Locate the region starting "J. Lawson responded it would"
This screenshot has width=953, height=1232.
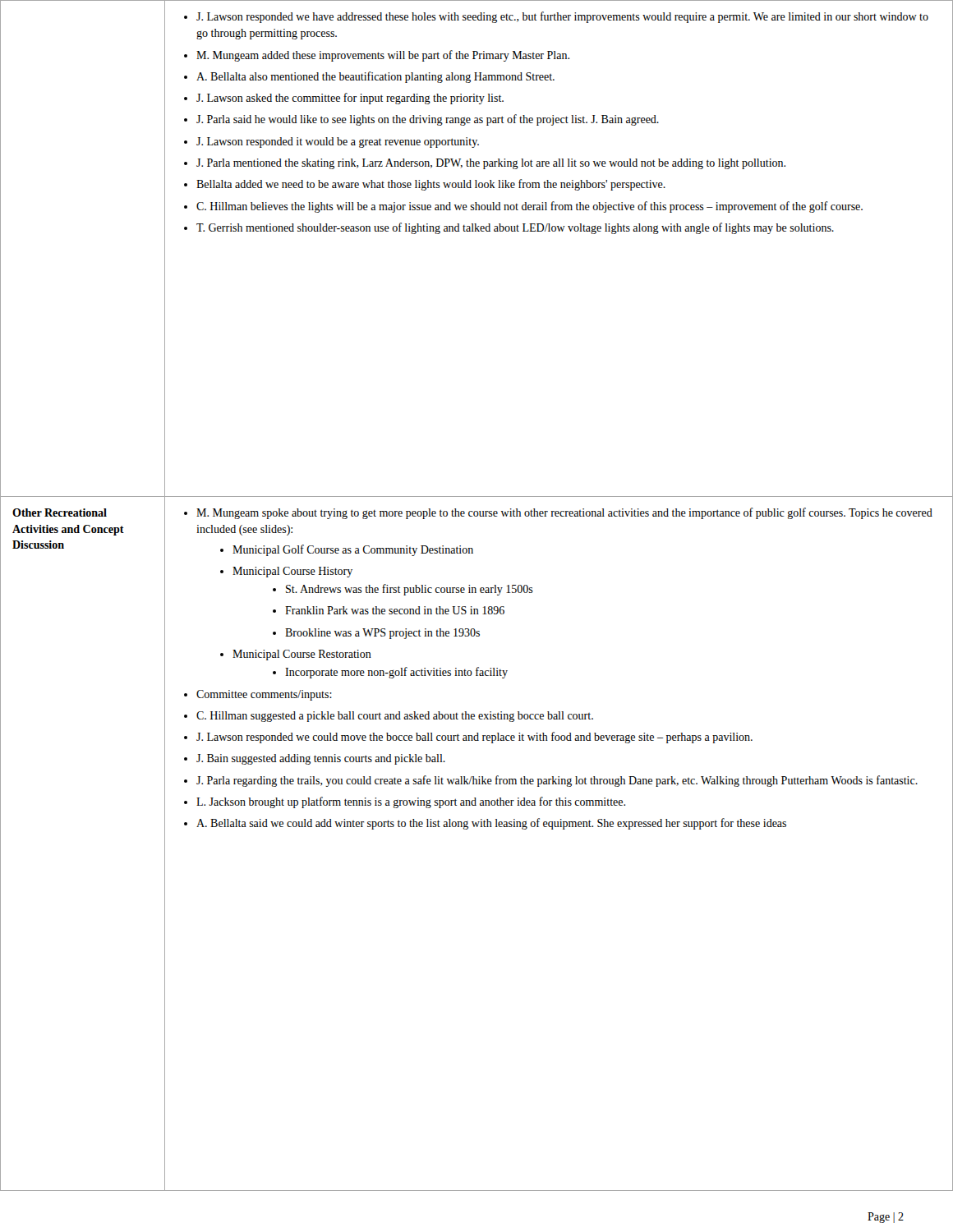[338, 142]
